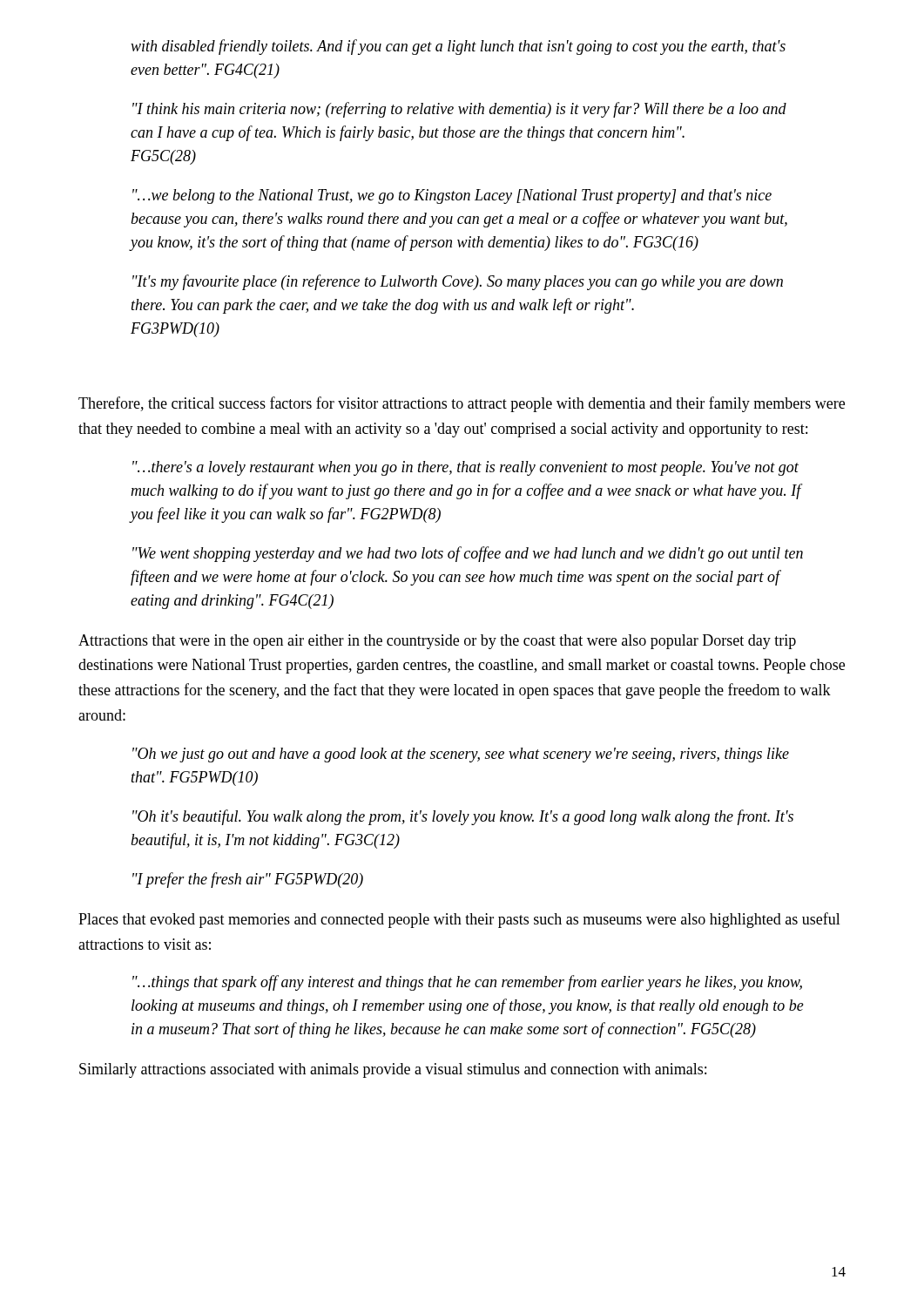Find the block on this page that starts ""Oh we just go"
924x1307 pixels.
pyautogui.click(x=471, y=766)
